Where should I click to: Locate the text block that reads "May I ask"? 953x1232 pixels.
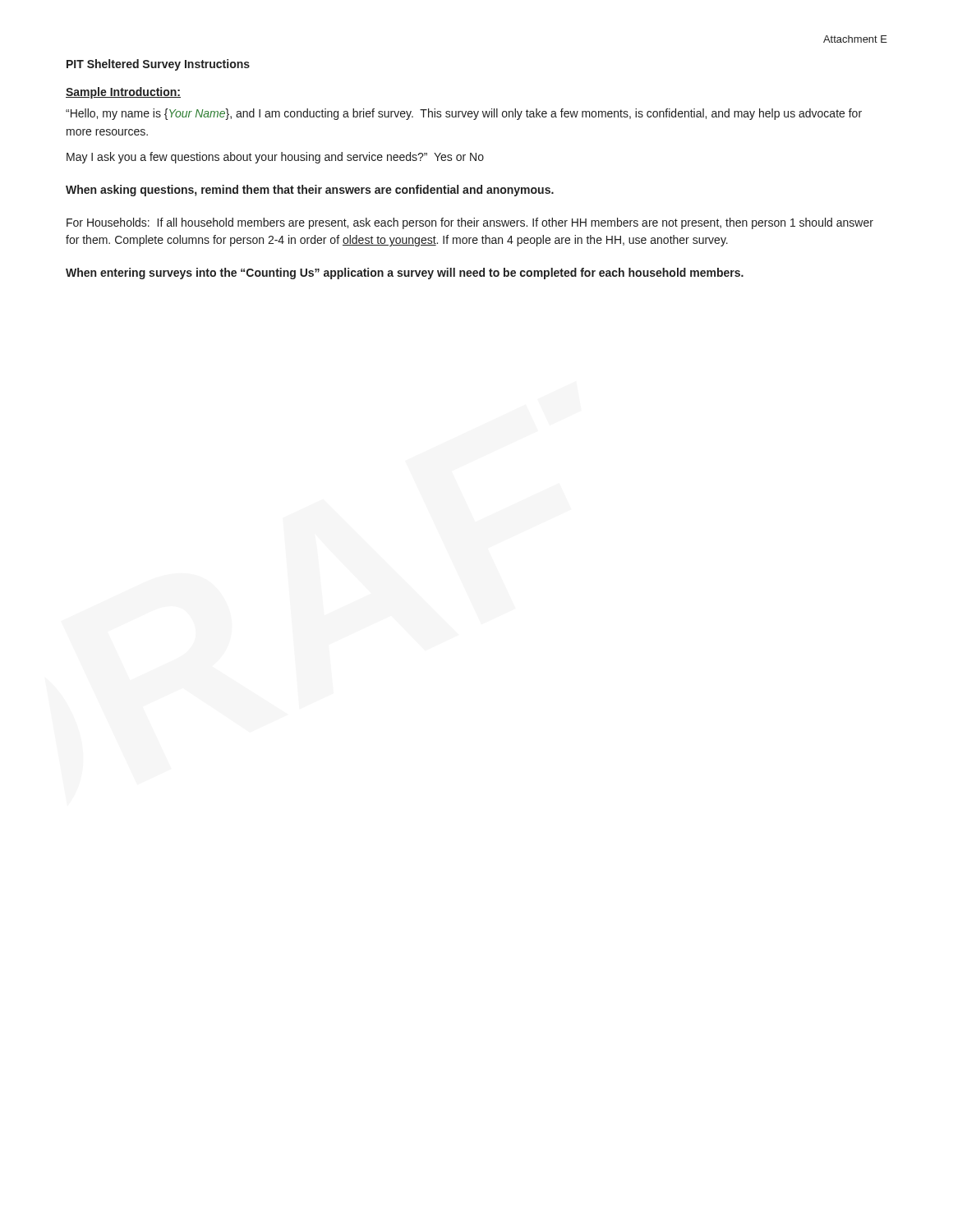click(275, 157)
